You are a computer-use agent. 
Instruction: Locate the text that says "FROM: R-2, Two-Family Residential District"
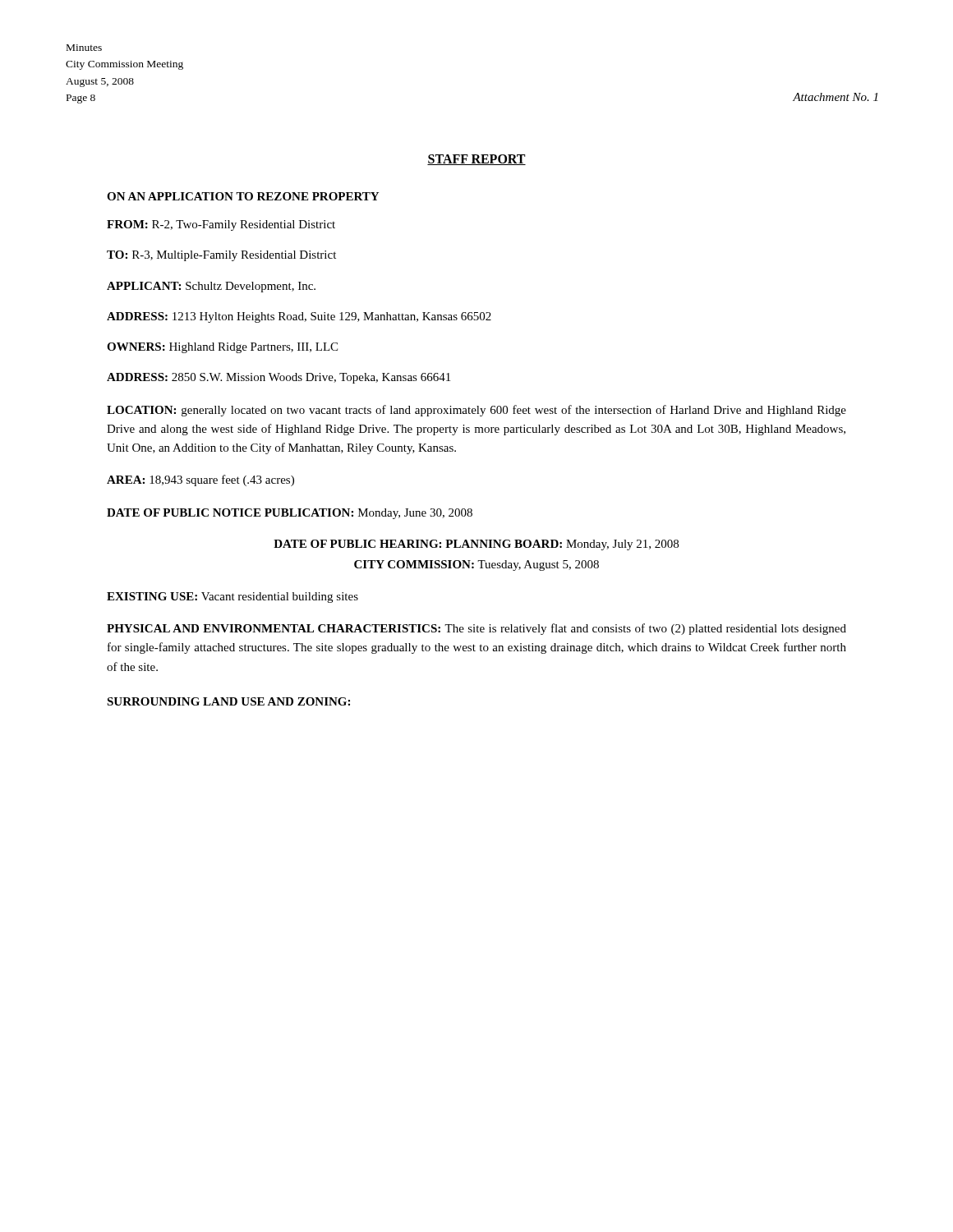221,224
